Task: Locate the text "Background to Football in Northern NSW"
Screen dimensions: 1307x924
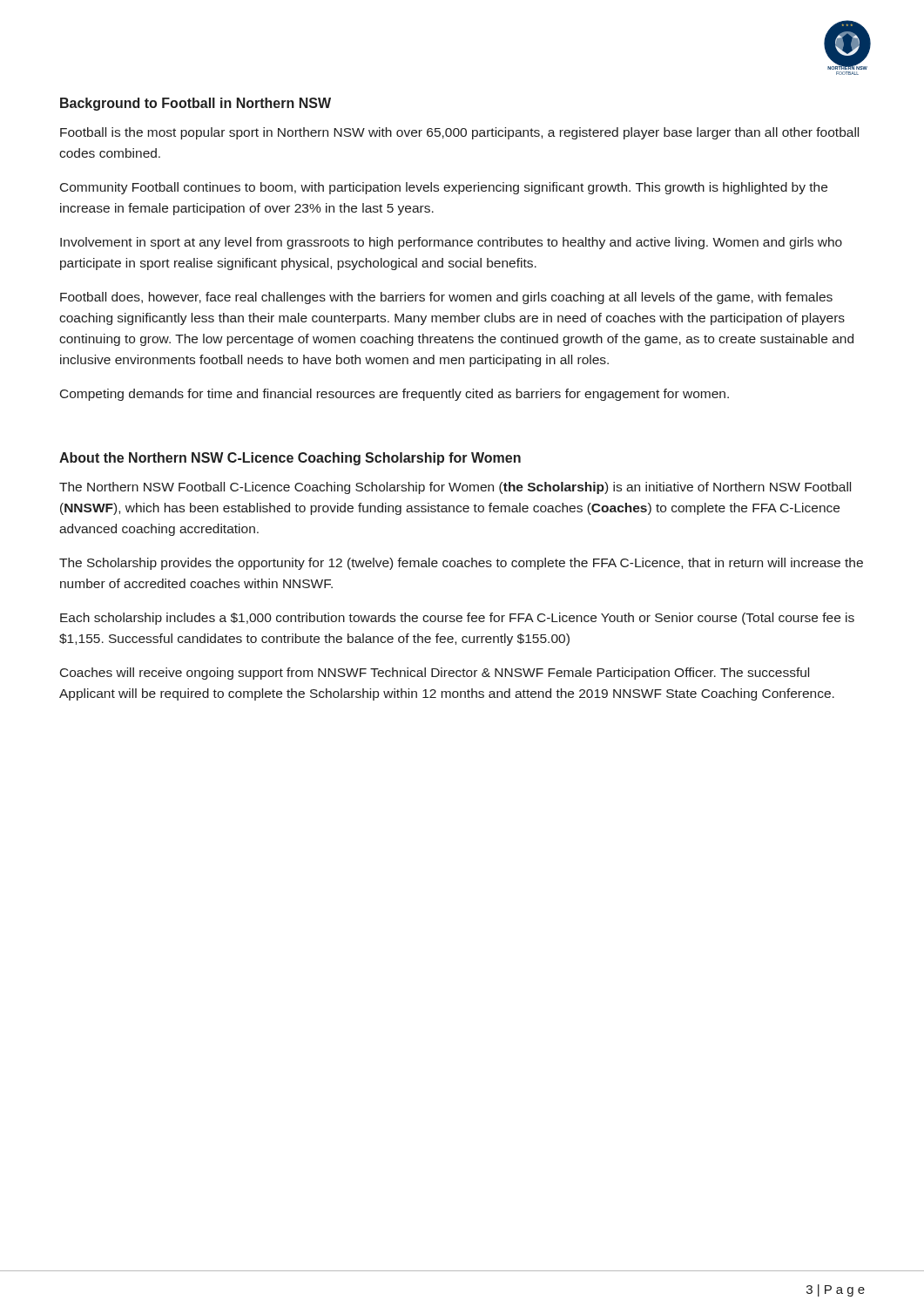Action: [x=195, y=103]
